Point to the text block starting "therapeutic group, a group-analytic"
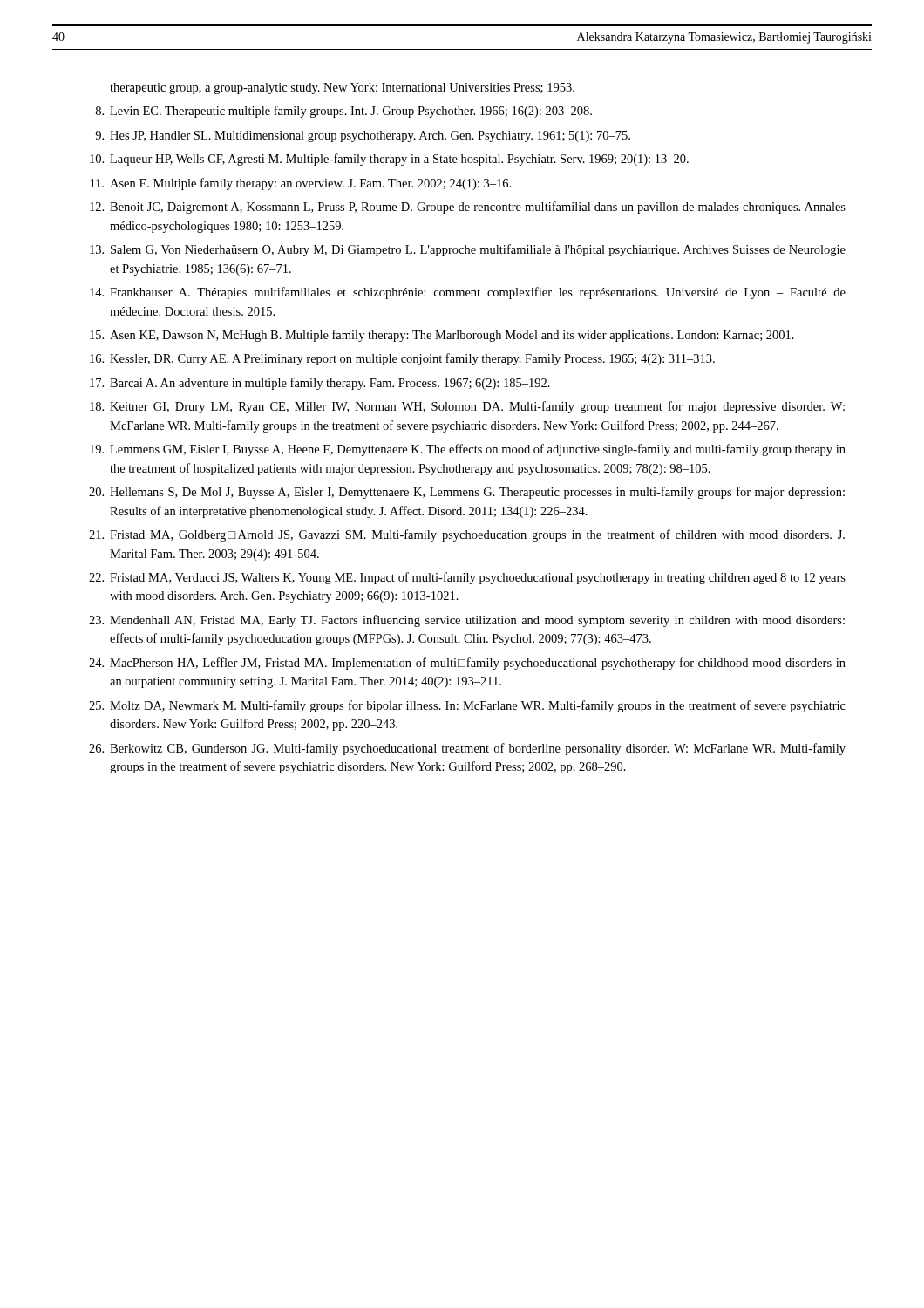The image size is (924, 1308). tap(343, 87)
